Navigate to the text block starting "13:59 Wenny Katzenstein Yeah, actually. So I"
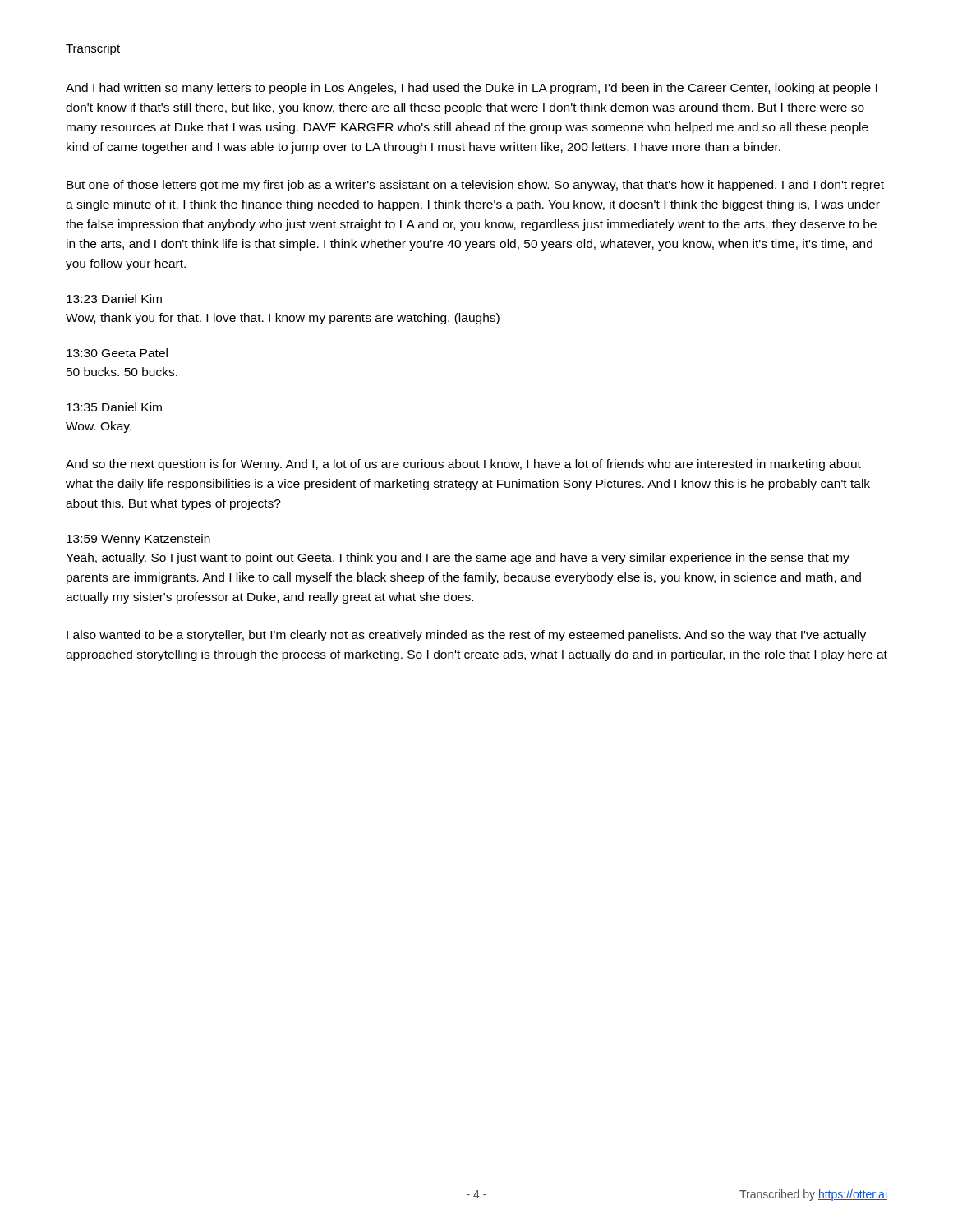Image resolution: width=953 pixels, height=1232 pixels. [476, 569]
